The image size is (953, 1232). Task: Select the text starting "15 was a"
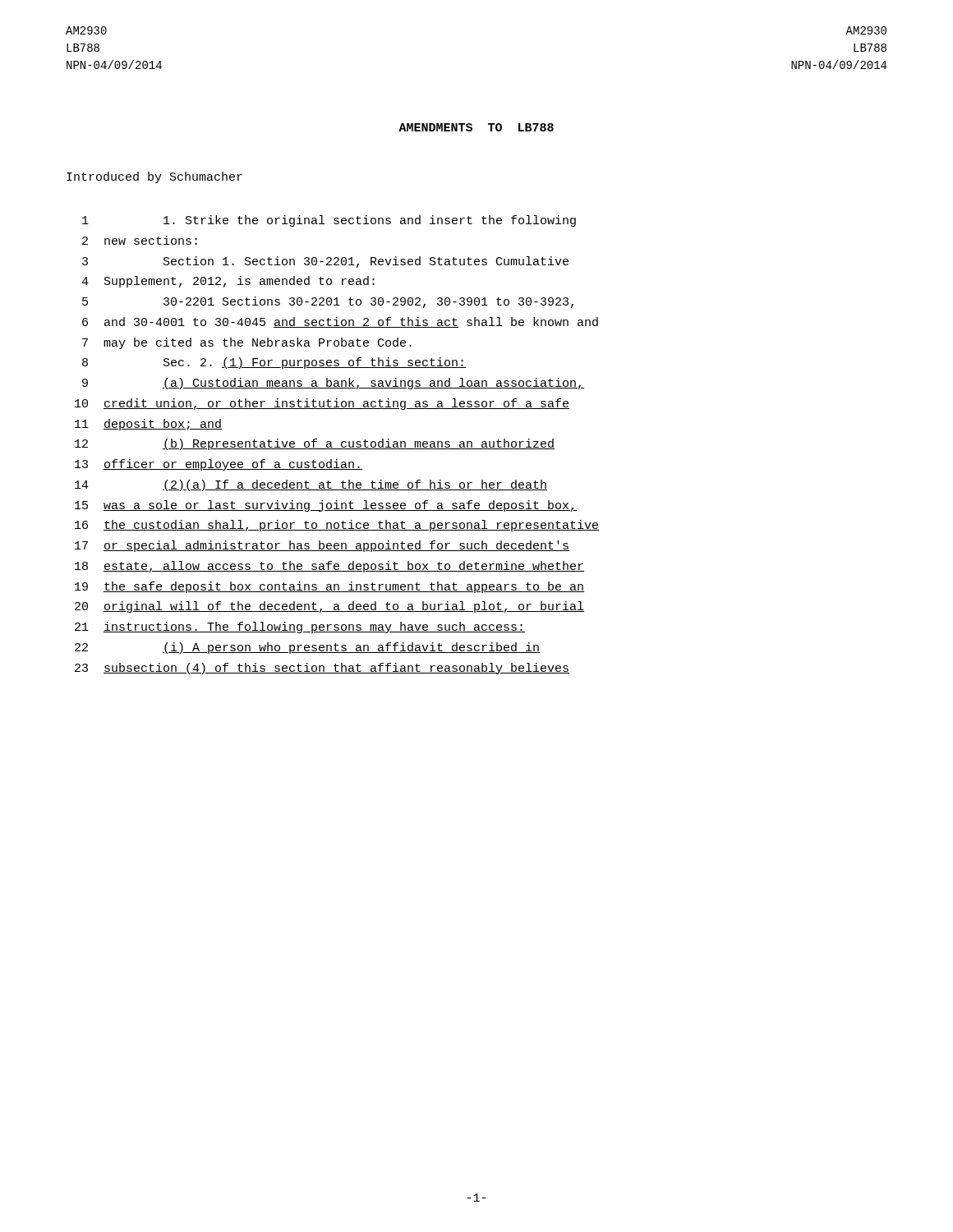[476, 507]
